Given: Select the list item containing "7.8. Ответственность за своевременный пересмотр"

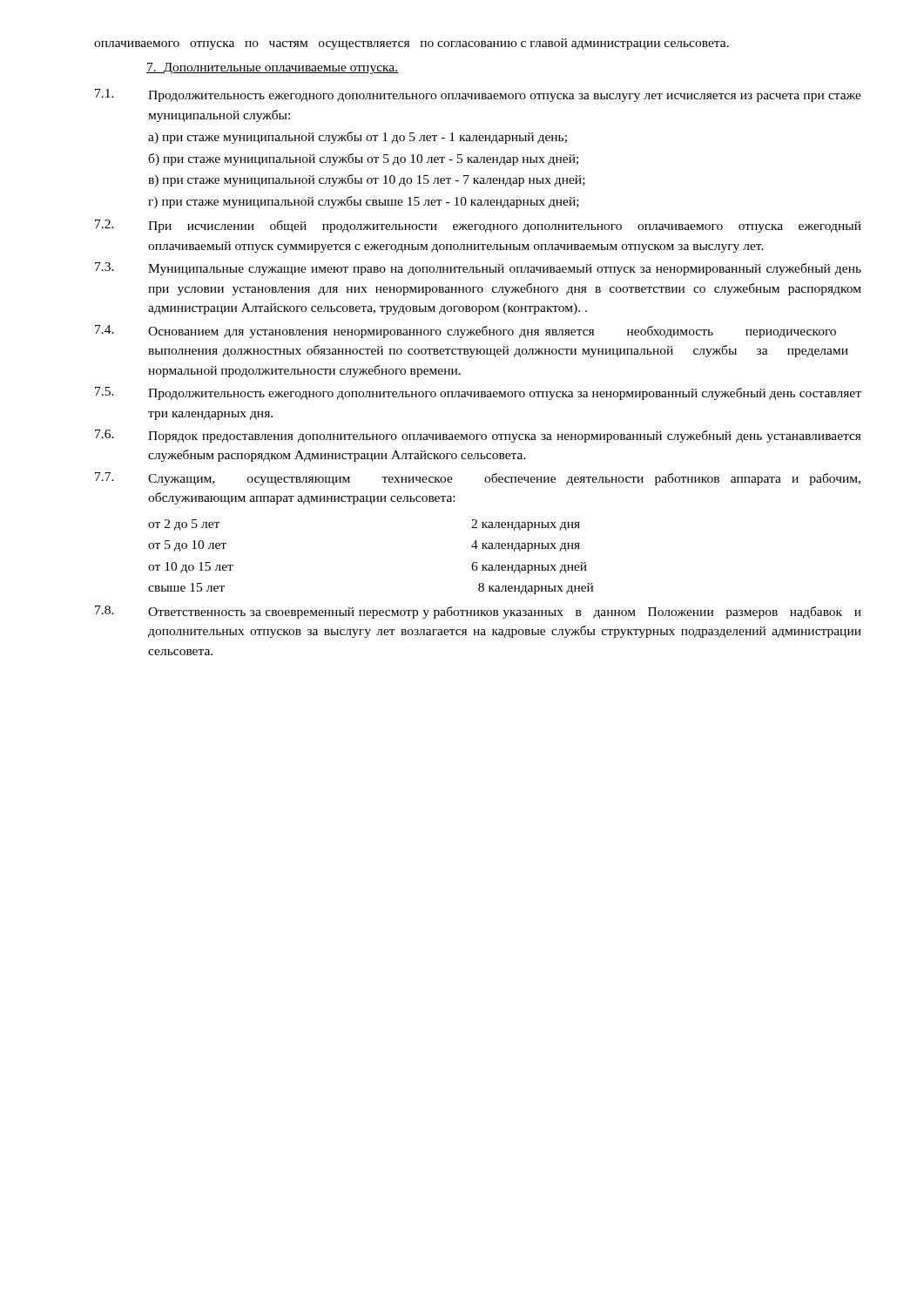Looking at the screenshot, I should [x=478, y=631].
